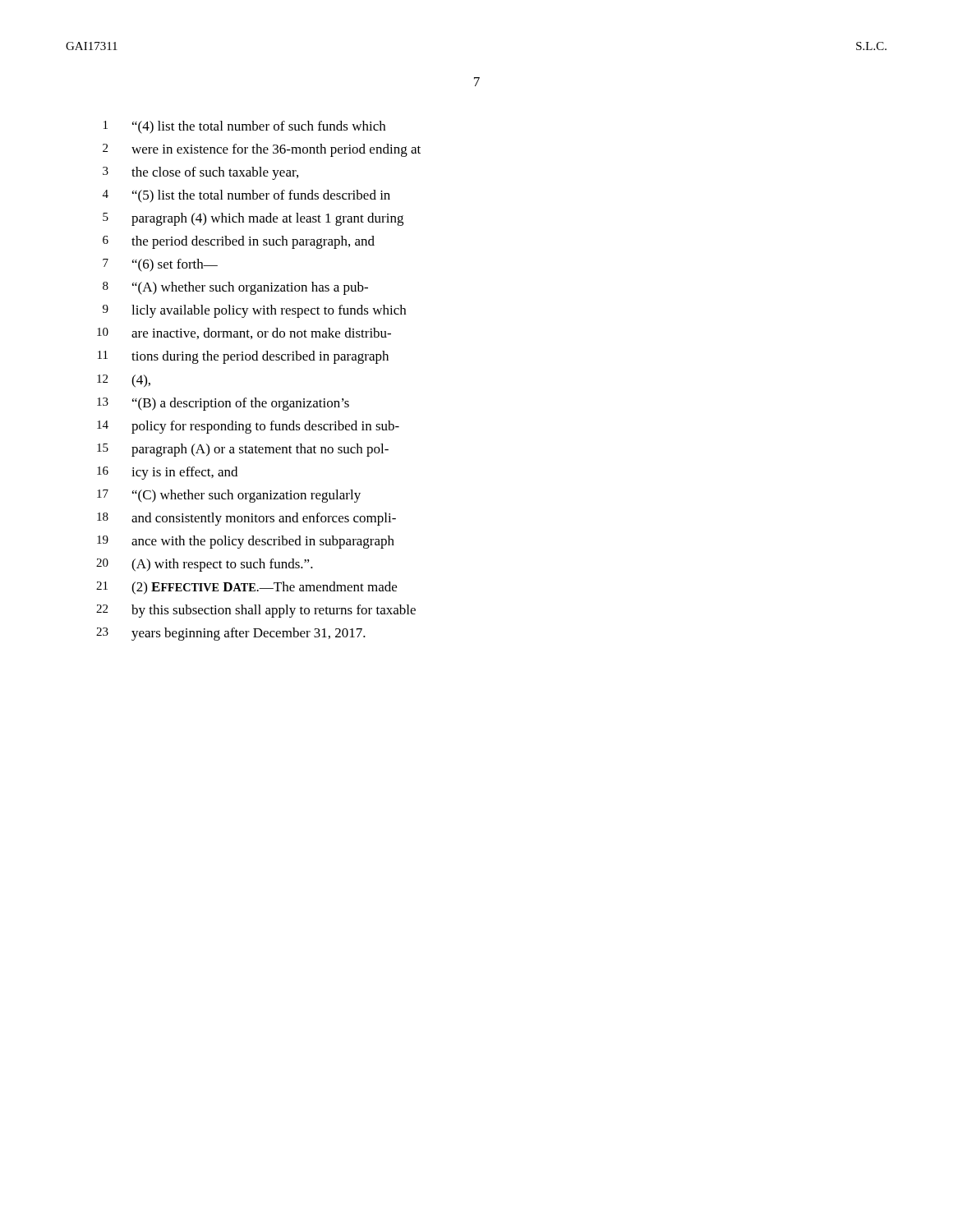953x1232 pixels.
Task: Find the block on this page that starts "17 “(C) whether"
Action: pyautogui.click(x=229, y=496)
